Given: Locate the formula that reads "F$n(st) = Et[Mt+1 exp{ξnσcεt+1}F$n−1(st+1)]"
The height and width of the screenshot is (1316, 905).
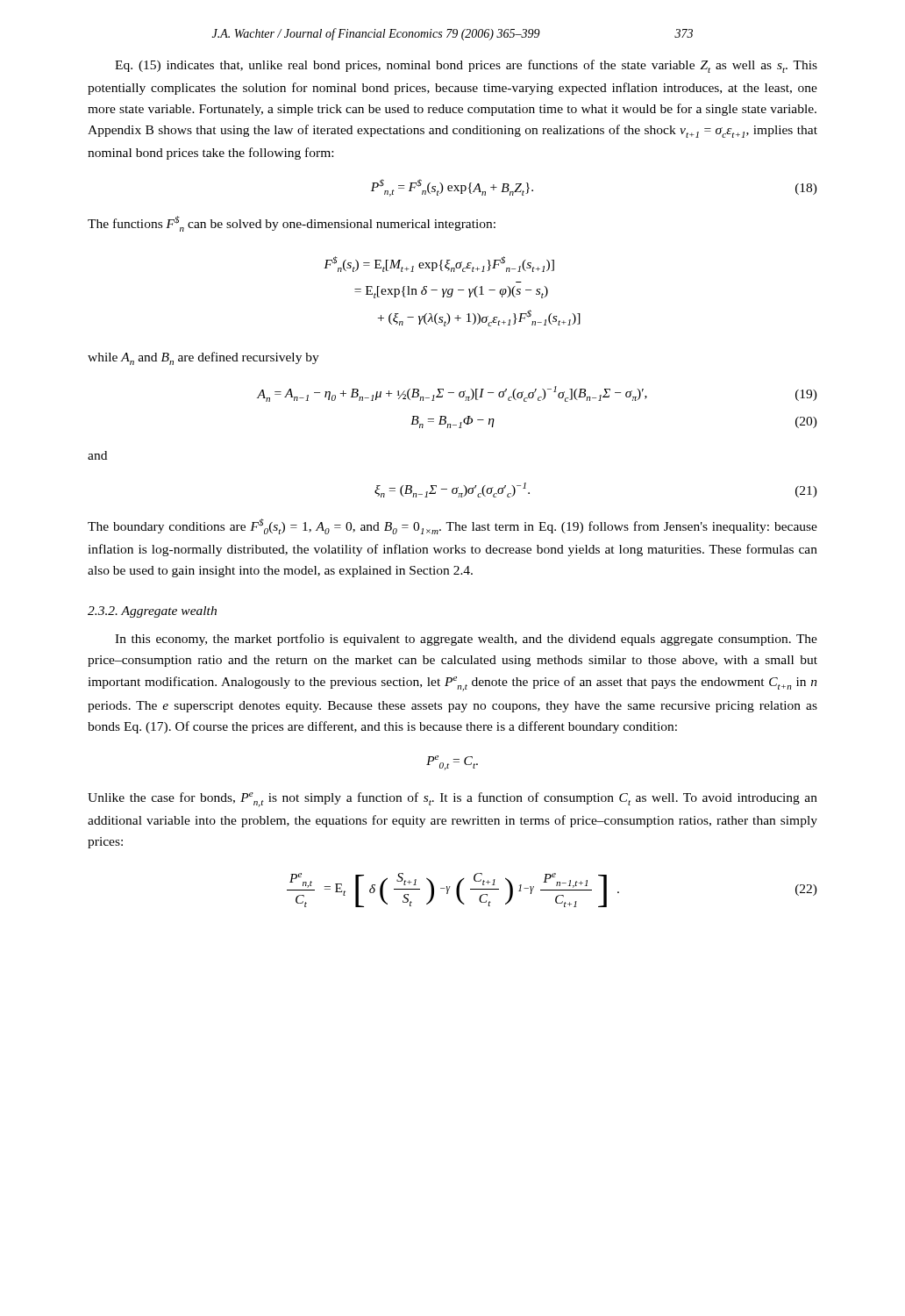Looking at the screenshot, I should click(452, 291).
